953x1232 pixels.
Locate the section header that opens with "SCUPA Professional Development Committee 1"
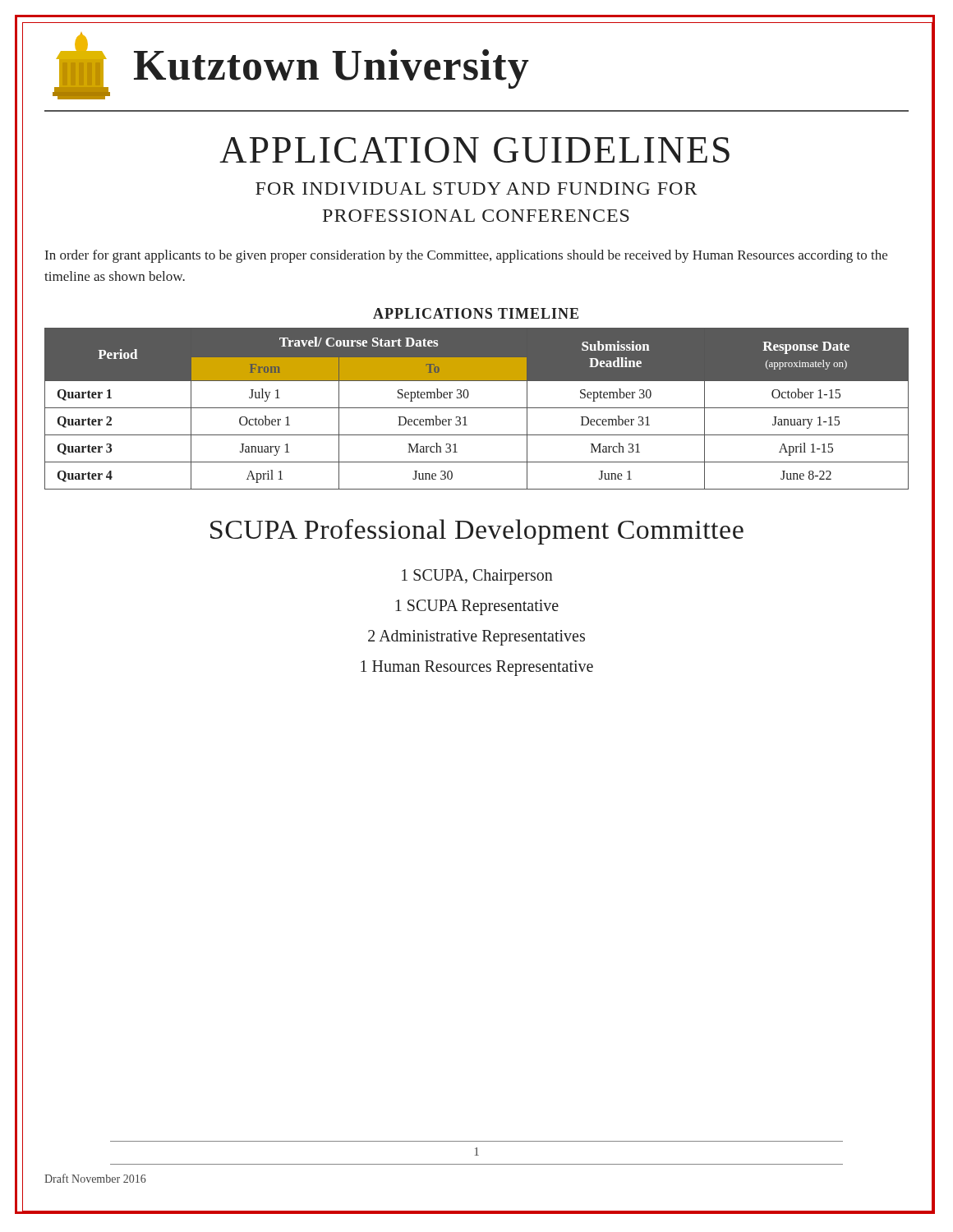pyautogui.click(x=476, y=598)
